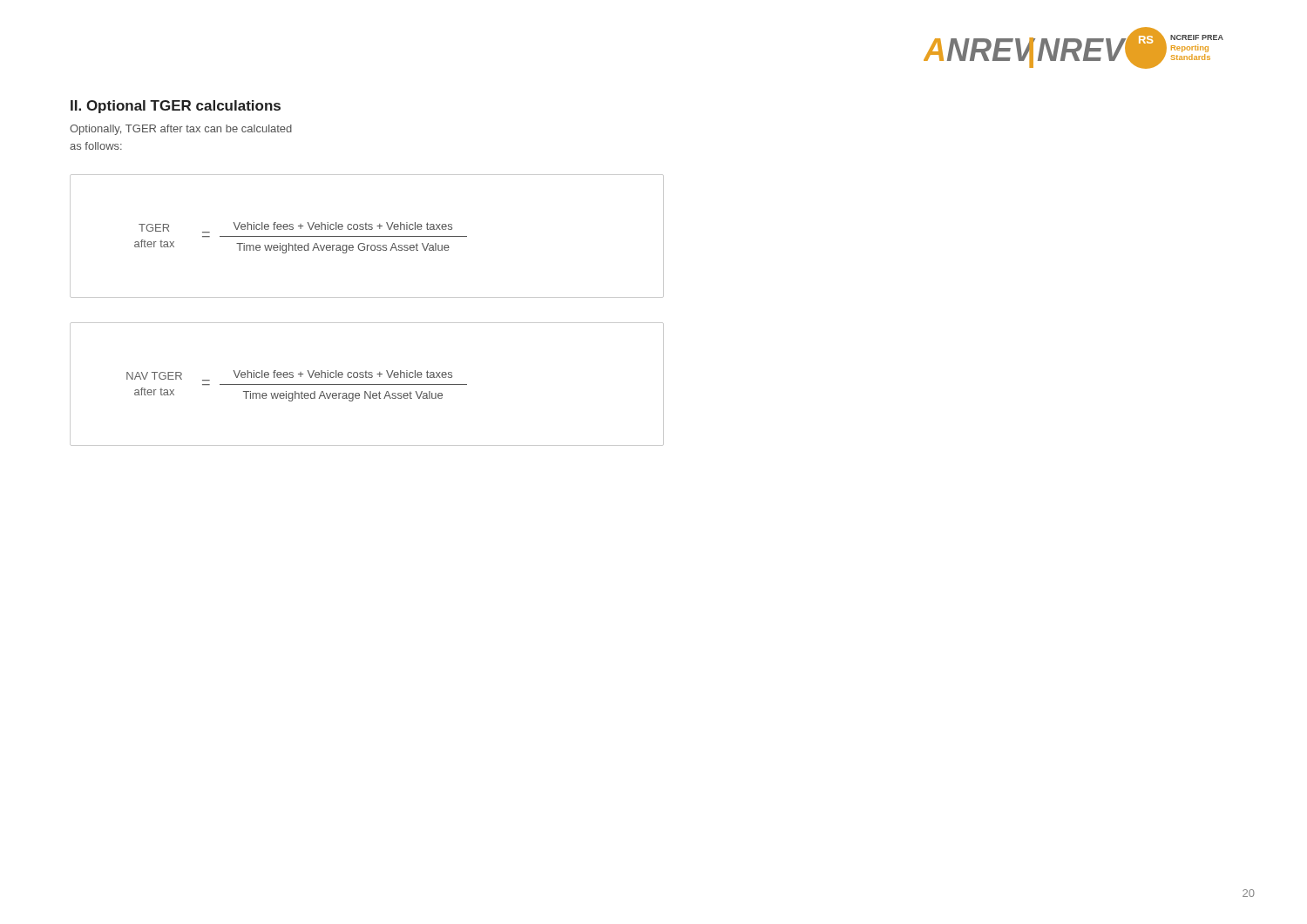Navigate to the region starting "NAV TGERafter tax = Vehicle fees + Vehicle"
1307x924 pixels.
tap(367, 384)
